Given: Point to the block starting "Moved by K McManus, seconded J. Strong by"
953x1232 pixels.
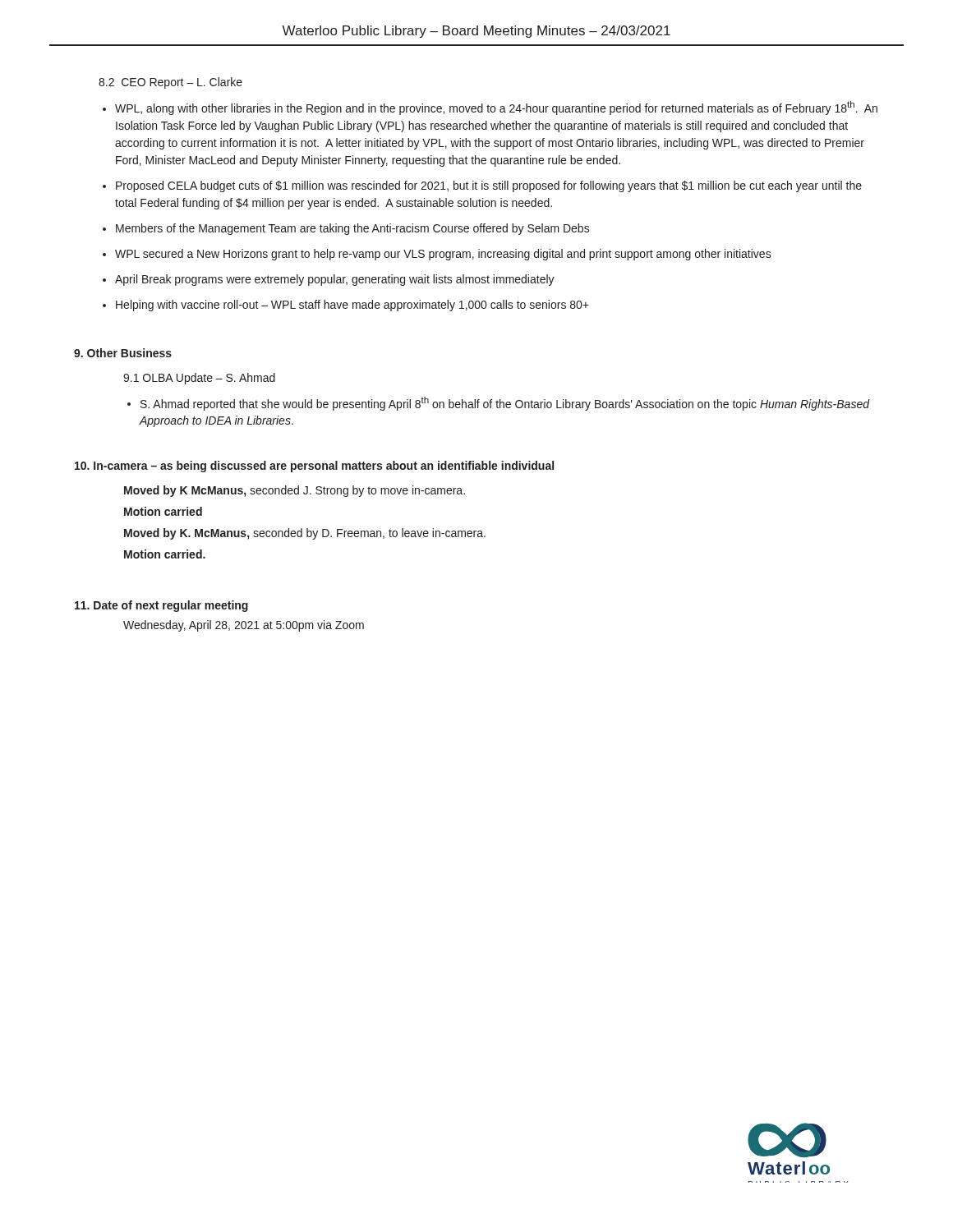Looking at the screenshot, I should coord(295,491).
